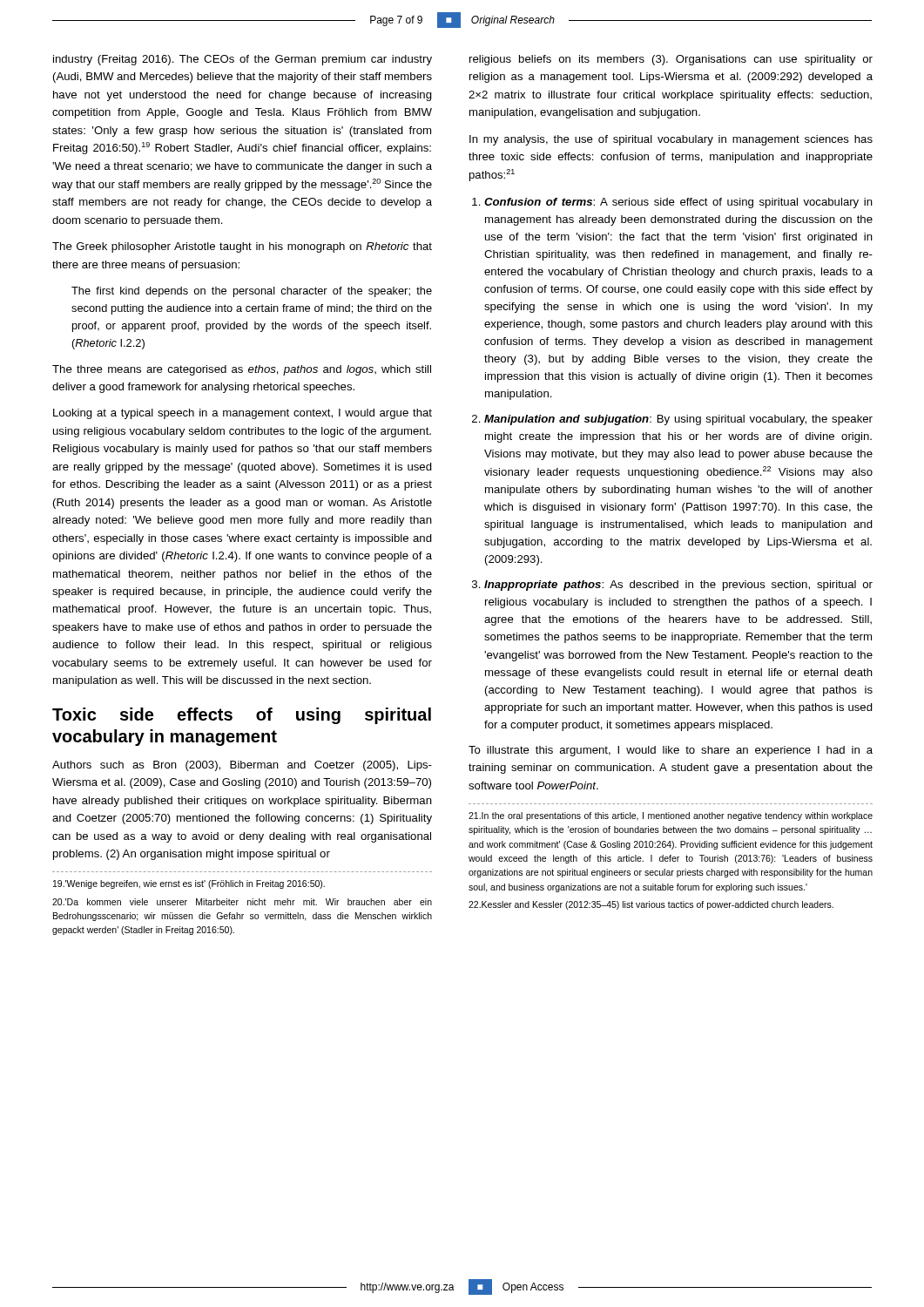Select the text block with the text "To illustrate this"
924x1307 pixels.
[x=671, y=768]
